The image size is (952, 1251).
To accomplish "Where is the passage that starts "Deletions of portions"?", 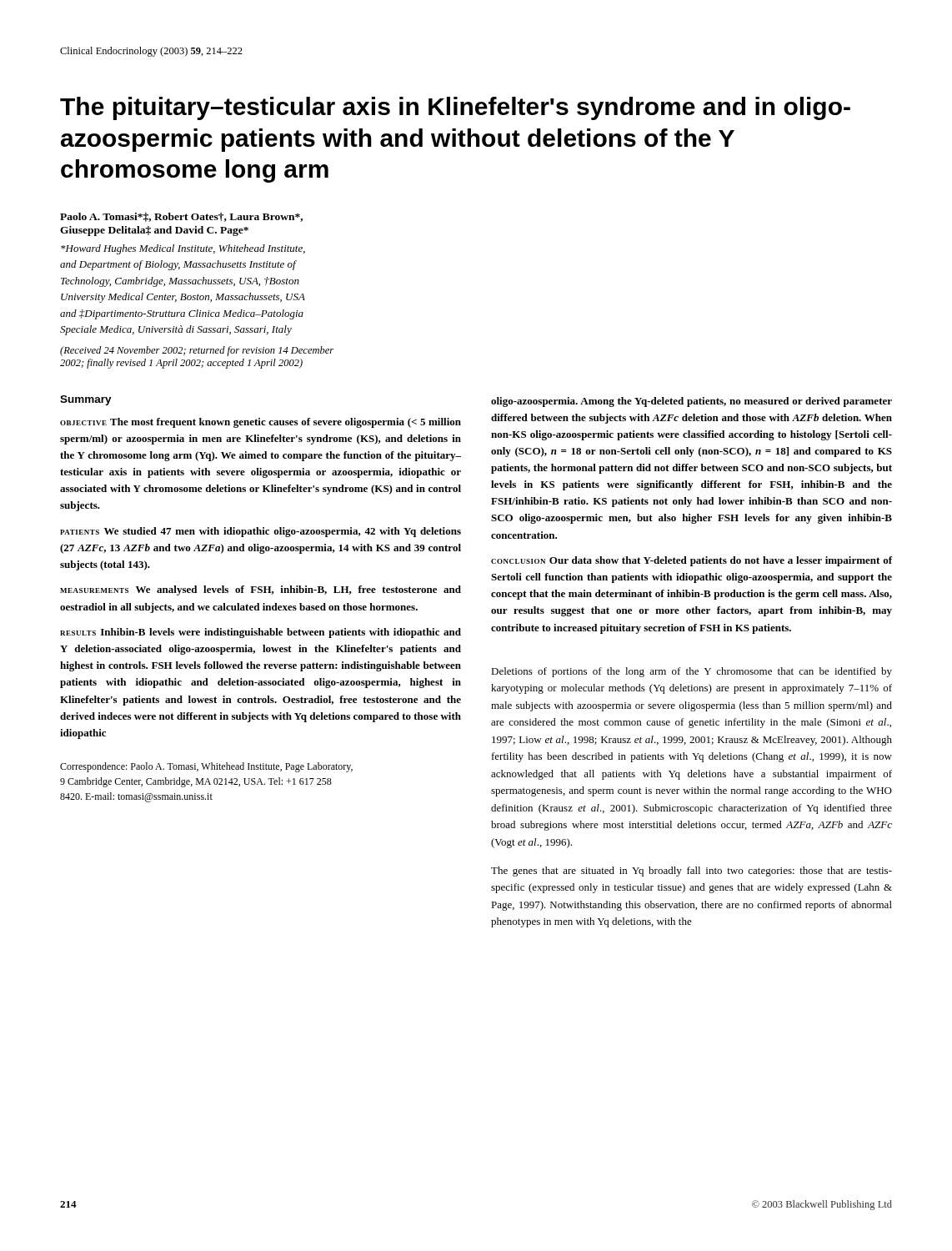I will click(x=692, y=756).
